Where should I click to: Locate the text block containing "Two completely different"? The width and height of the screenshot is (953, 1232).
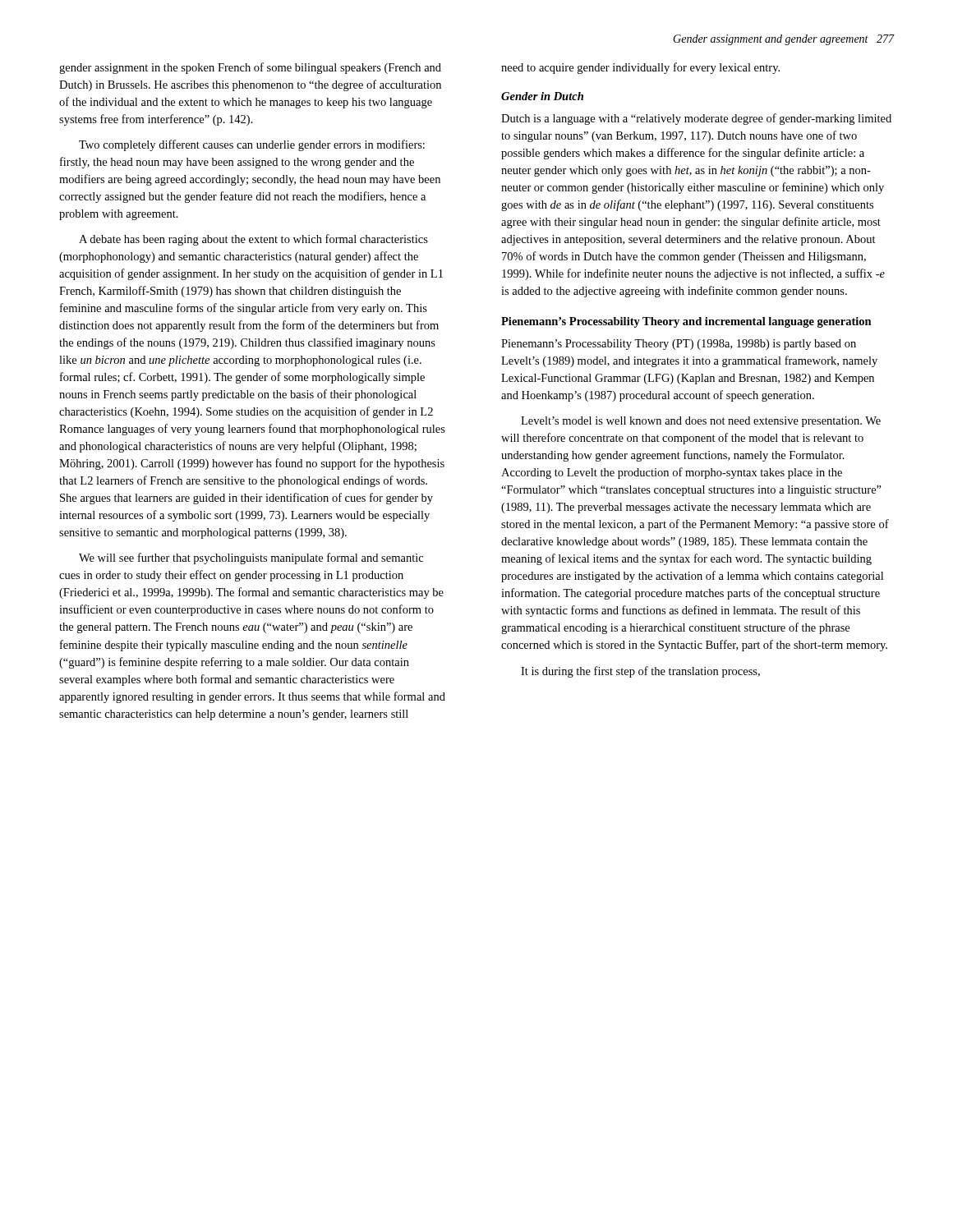[252, 180]
